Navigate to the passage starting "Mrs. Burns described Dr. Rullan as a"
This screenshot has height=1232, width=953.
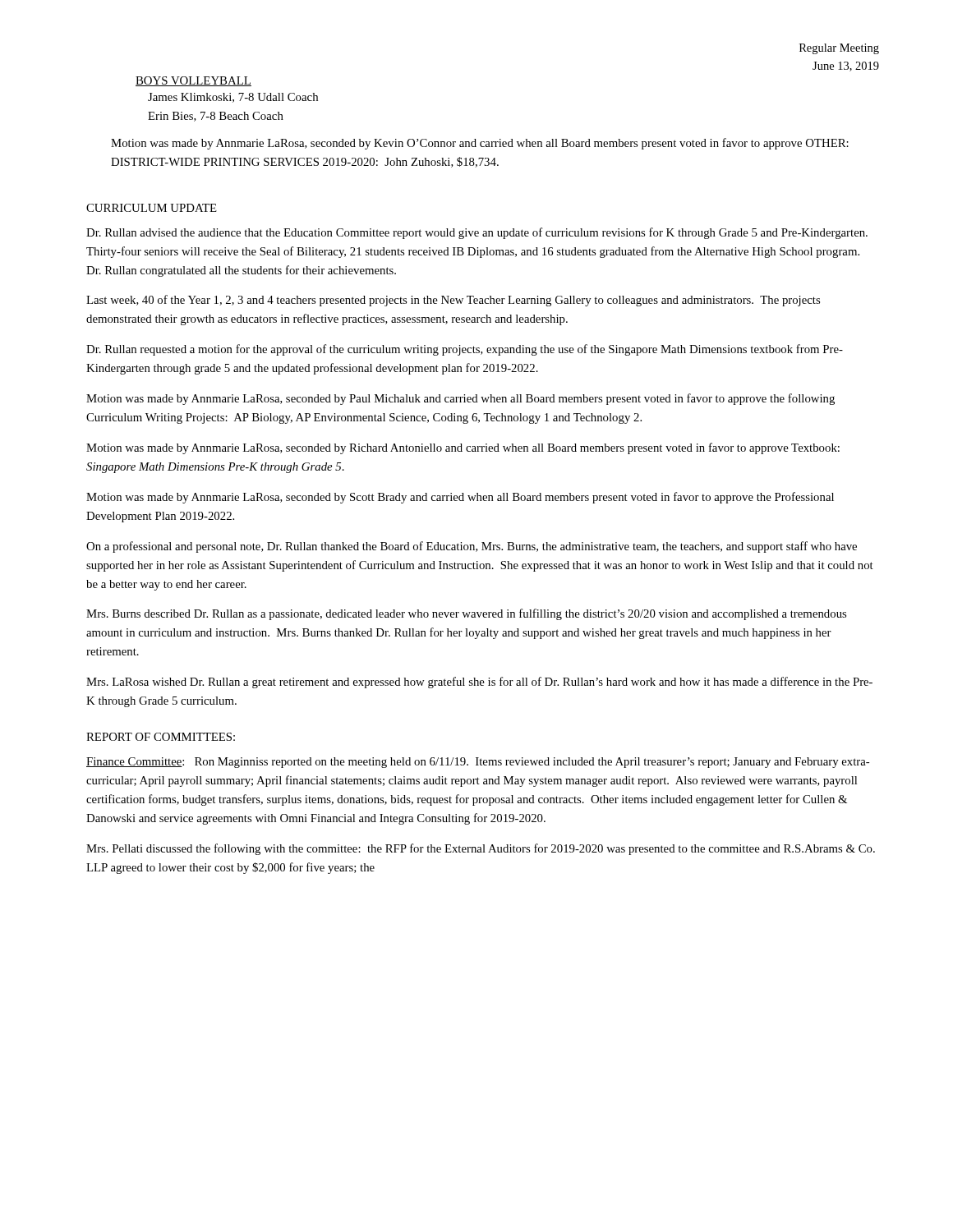[x=467, y=633]
